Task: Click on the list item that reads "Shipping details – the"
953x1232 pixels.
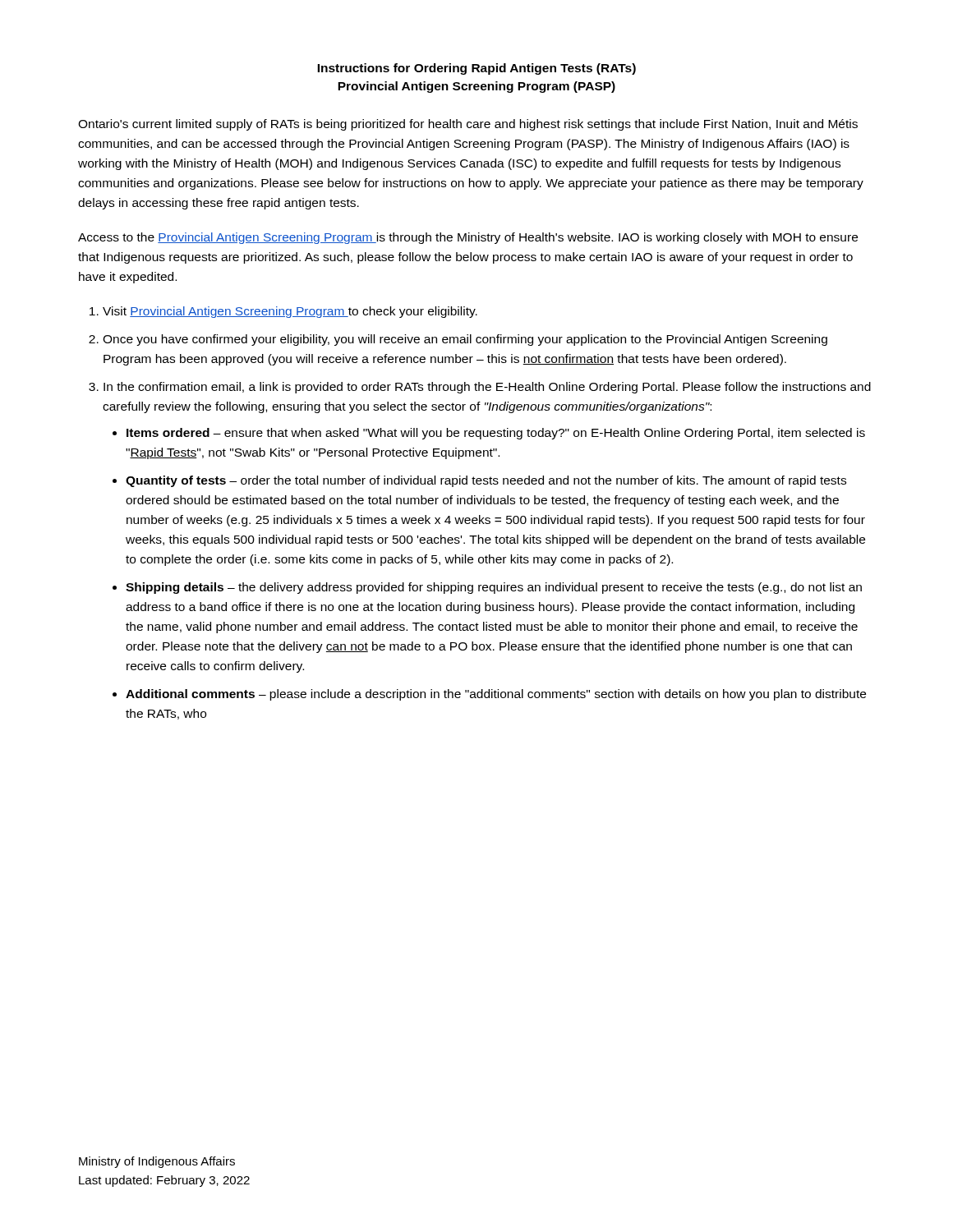Action: tap(500, 627)
